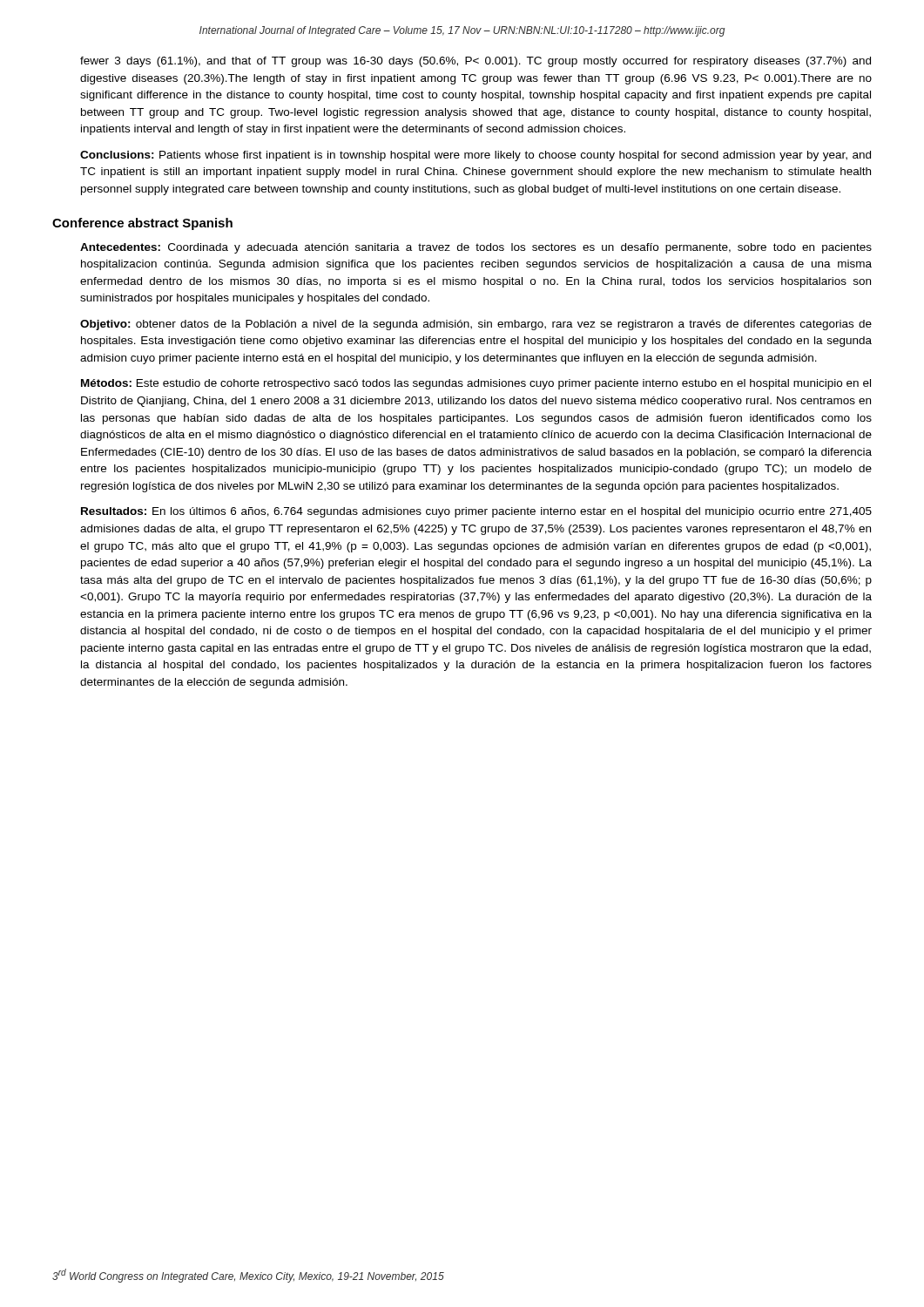Viewport: 924px width, 1307px height.
Task: Point to the block beginning "Objetivo: obtener datos de la Población a nivel"
Action: tap(476, 341)
